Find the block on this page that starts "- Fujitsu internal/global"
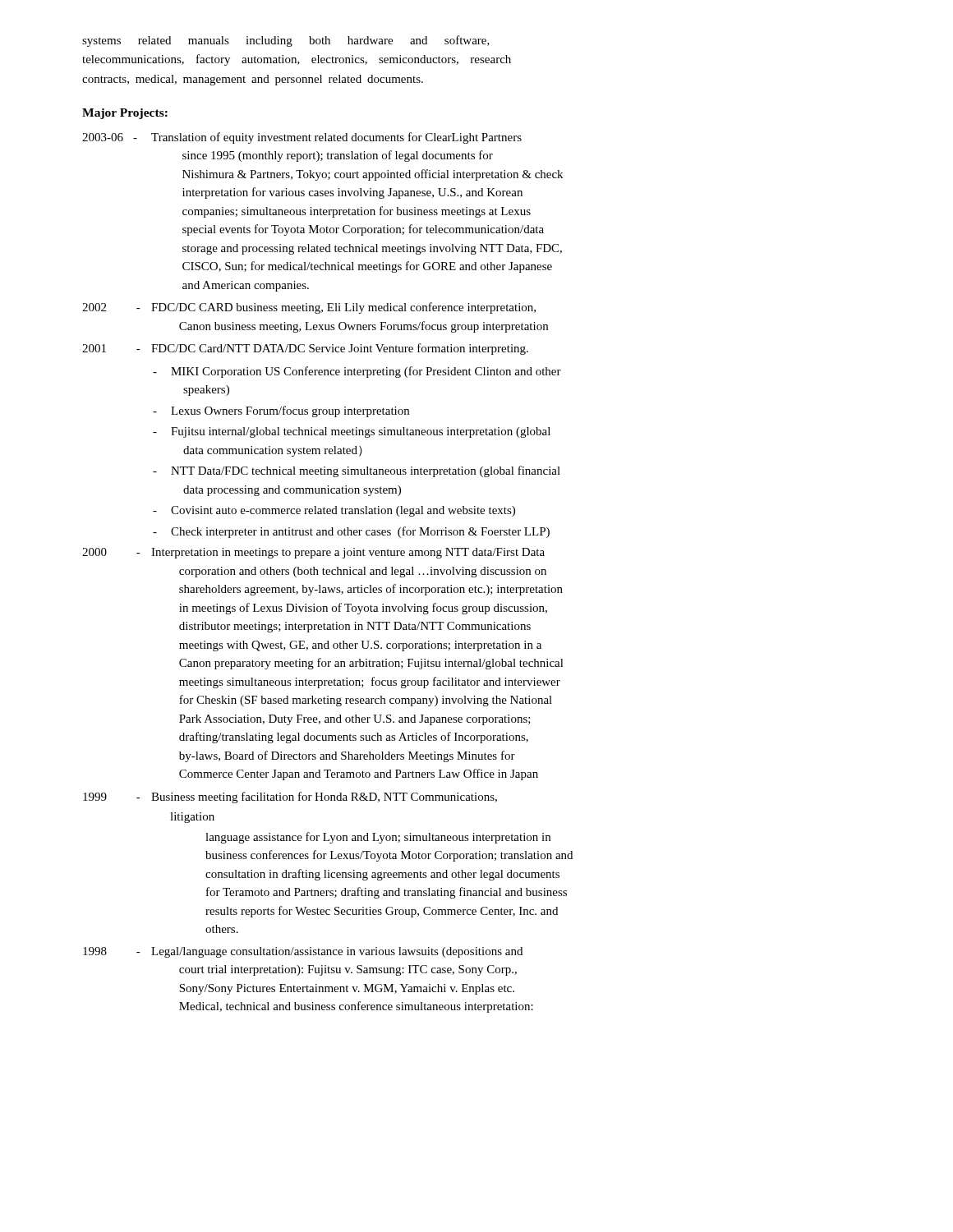Screen dimensions: 1232x953 520,441
